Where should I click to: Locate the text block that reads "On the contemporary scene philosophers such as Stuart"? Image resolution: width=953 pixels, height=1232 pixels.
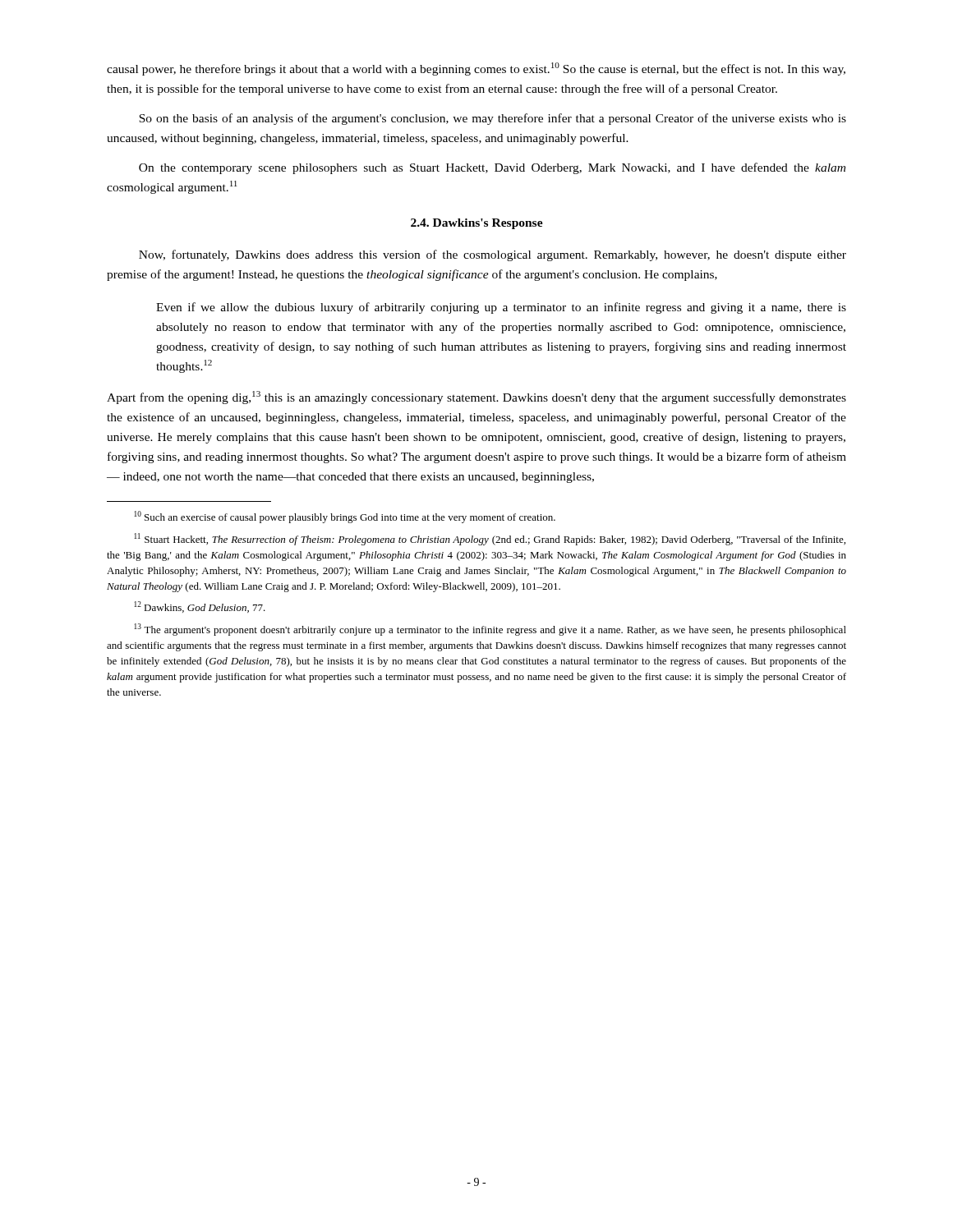coord(476,177)
